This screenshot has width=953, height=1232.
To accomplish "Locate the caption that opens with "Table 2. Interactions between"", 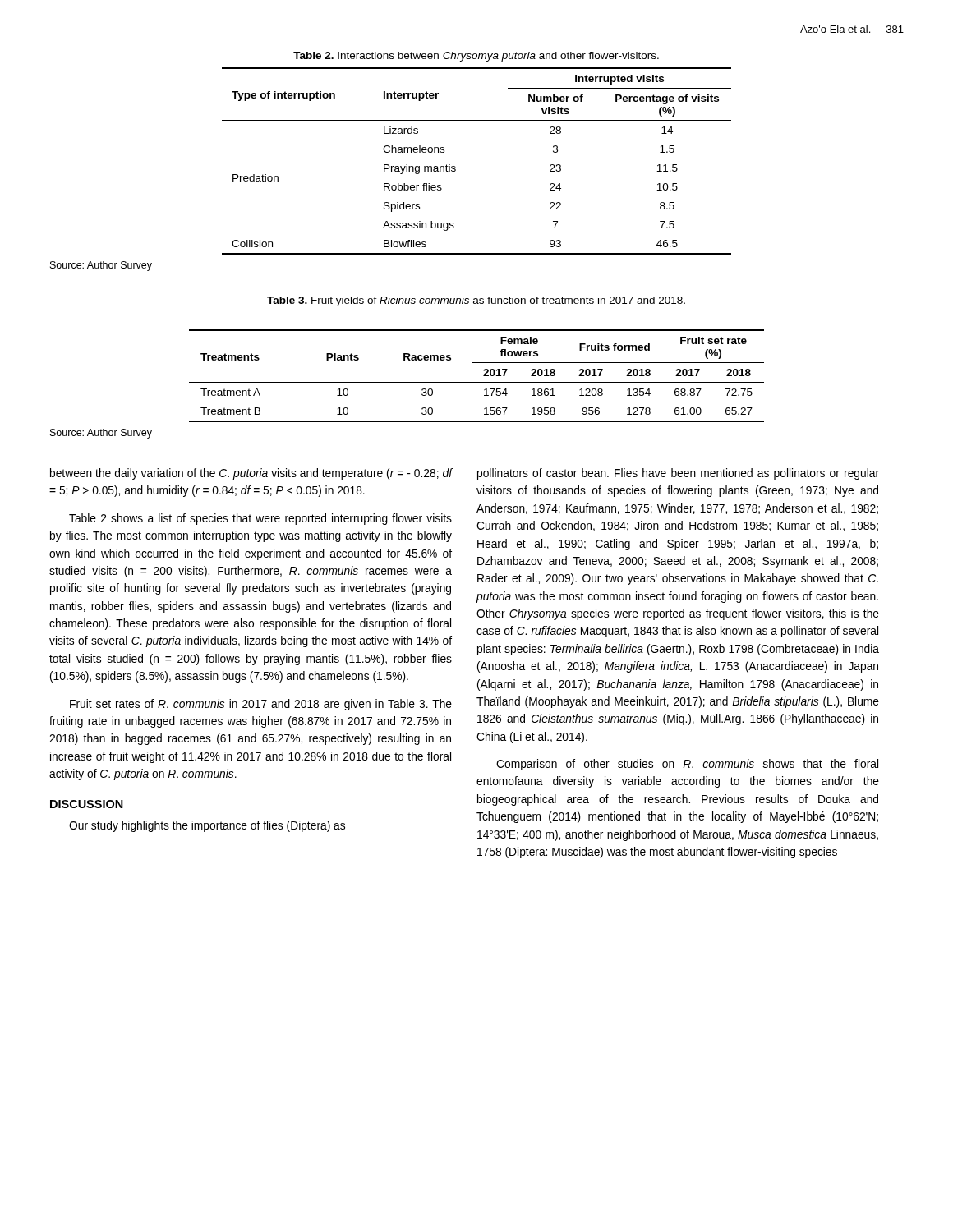I will coord(476,55).
